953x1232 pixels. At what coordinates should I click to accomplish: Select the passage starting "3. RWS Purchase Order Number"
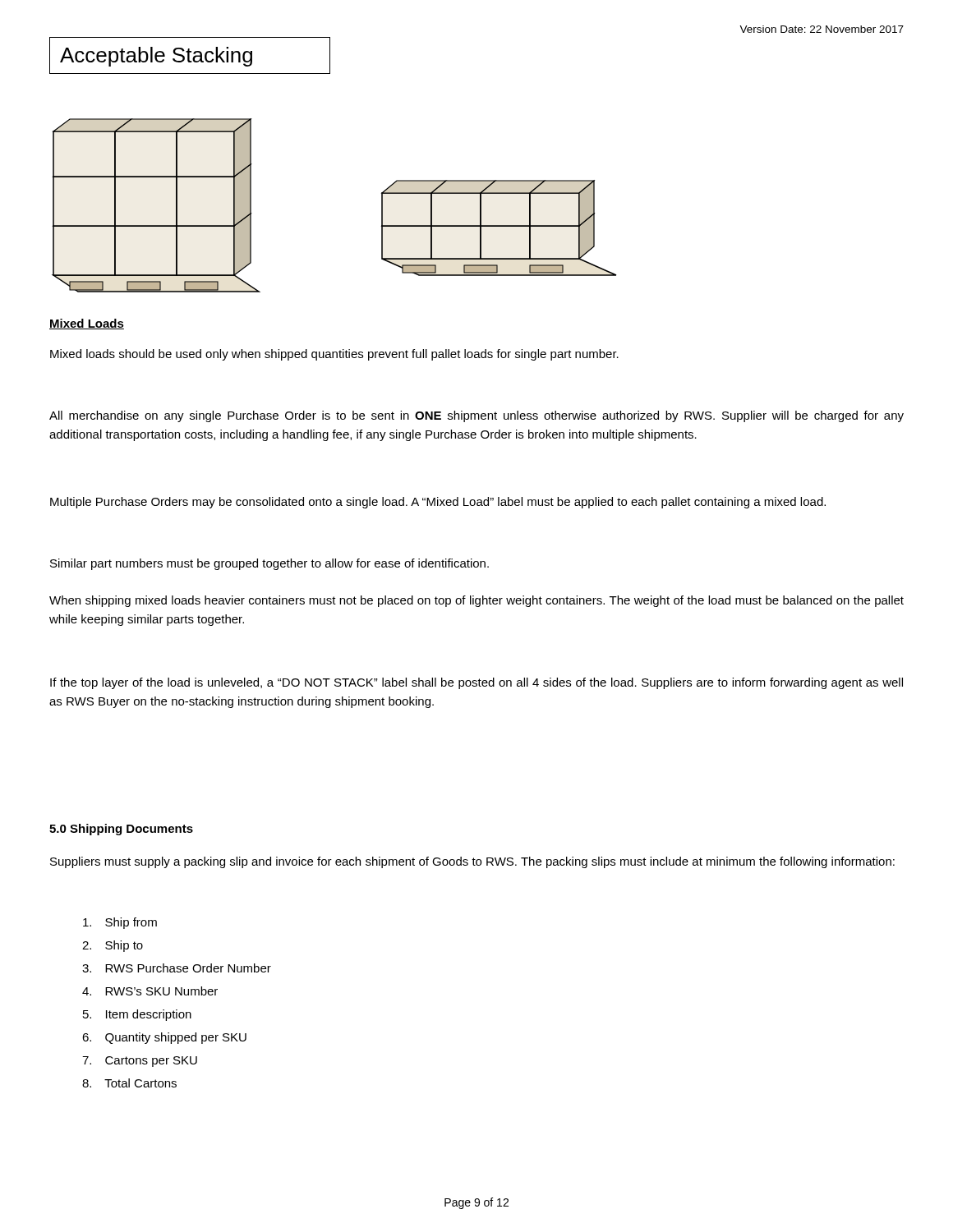(x=177, y=968)
